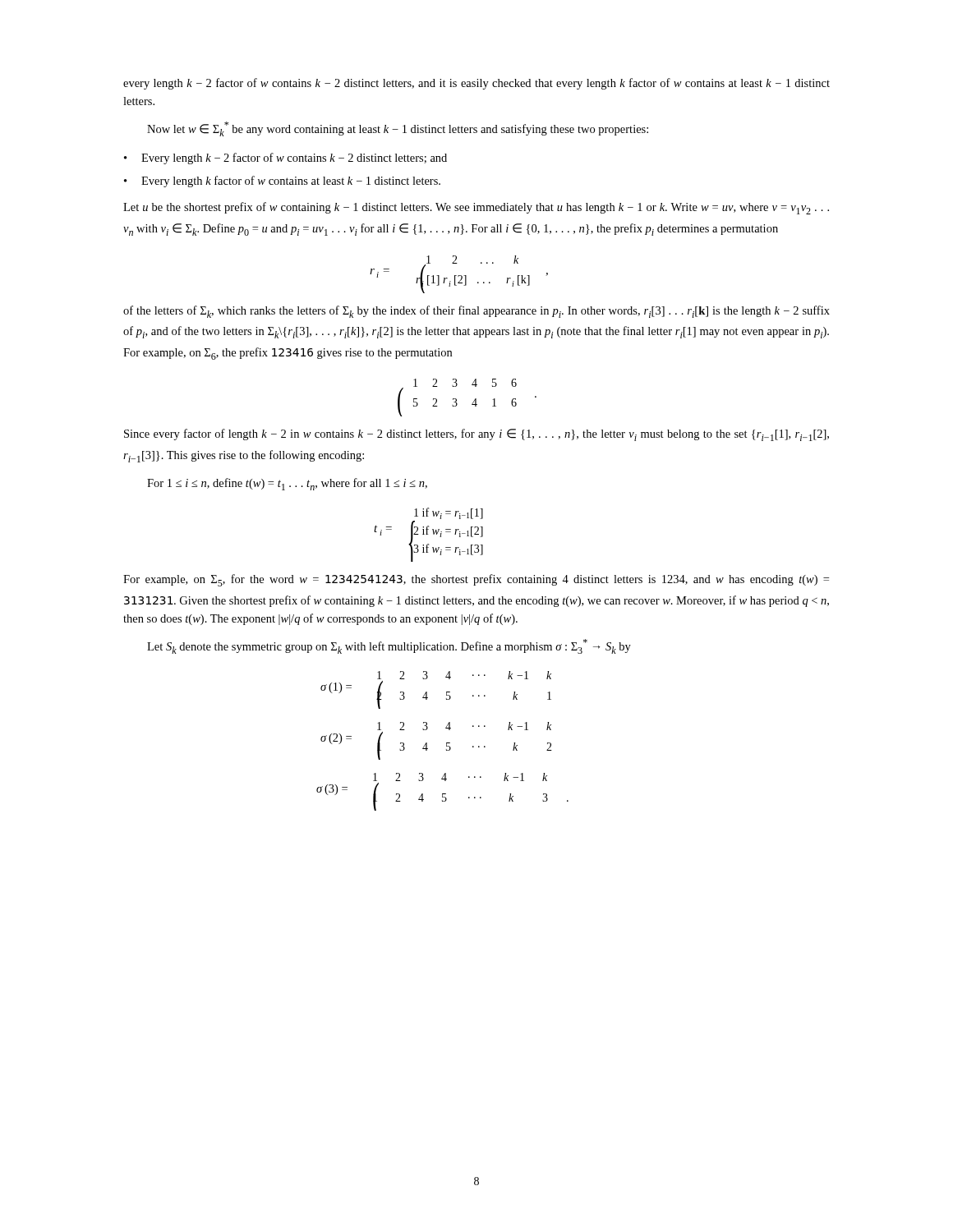
Task: Locate the block of text that opens with "For example, on Σ5, for"
Action: click(x=476, y=614)
